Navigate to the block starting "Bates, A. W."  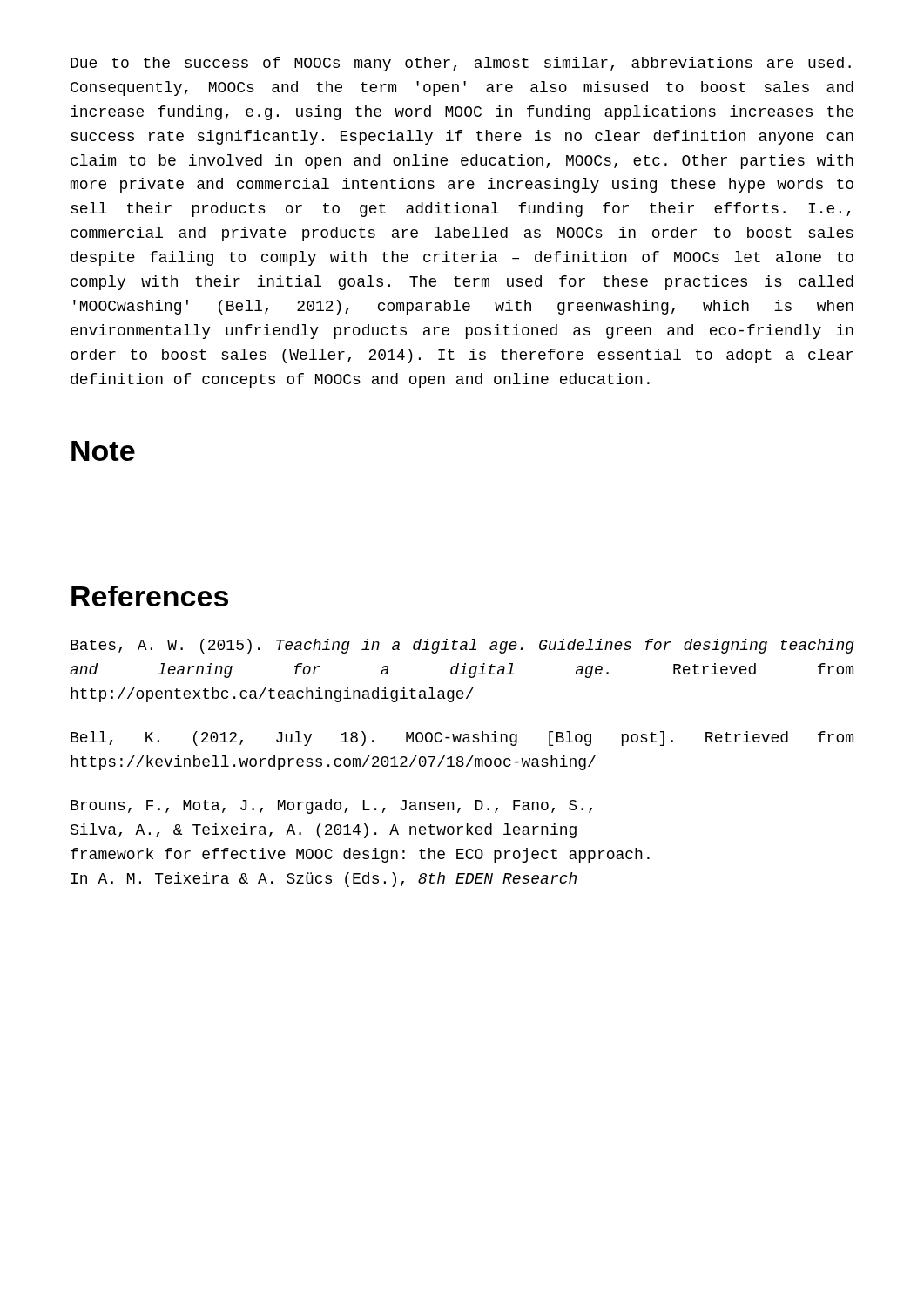462,670
